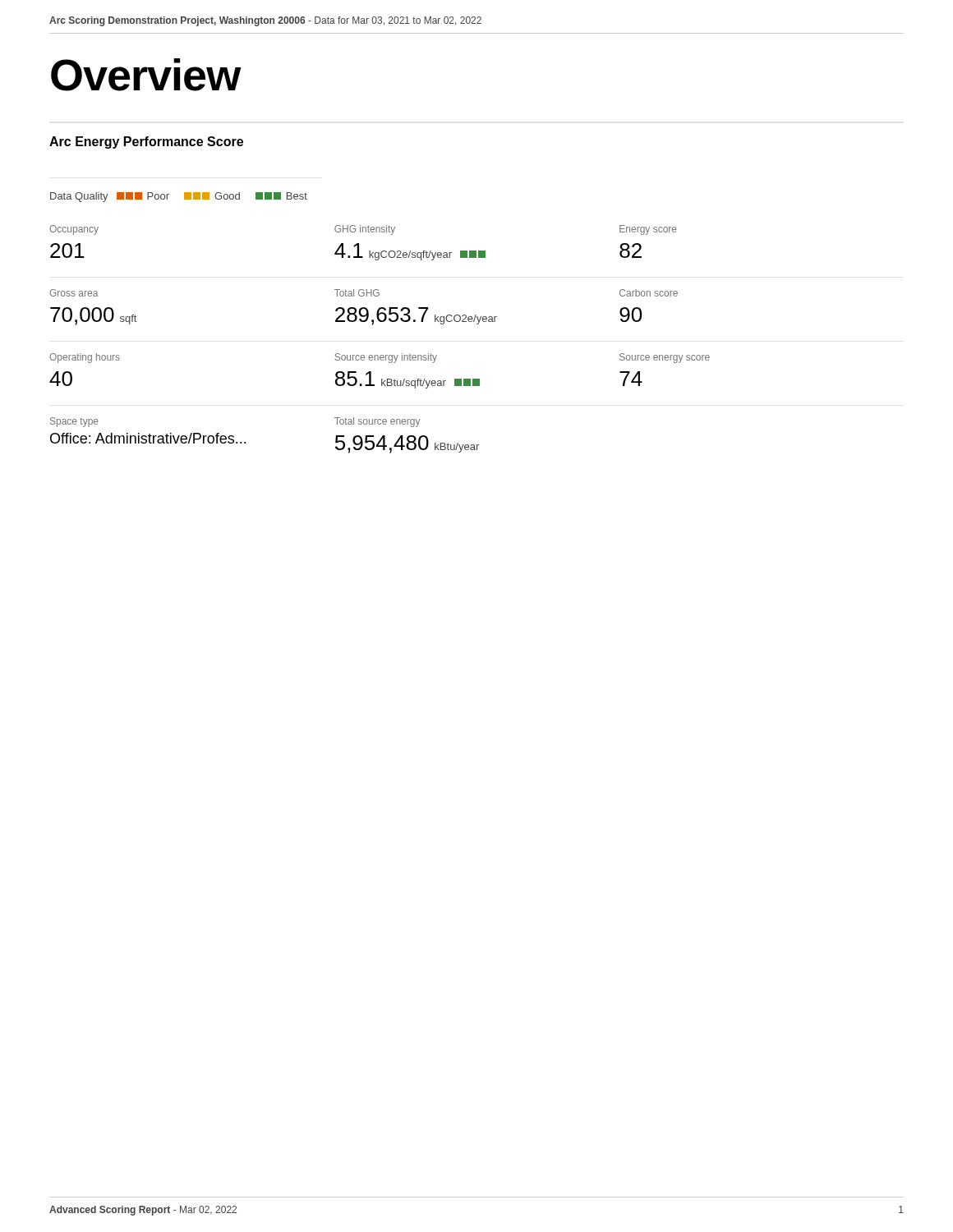Point to the block starting "Arc Energy Performance"
953x1232 pixels.
(146, 143)
